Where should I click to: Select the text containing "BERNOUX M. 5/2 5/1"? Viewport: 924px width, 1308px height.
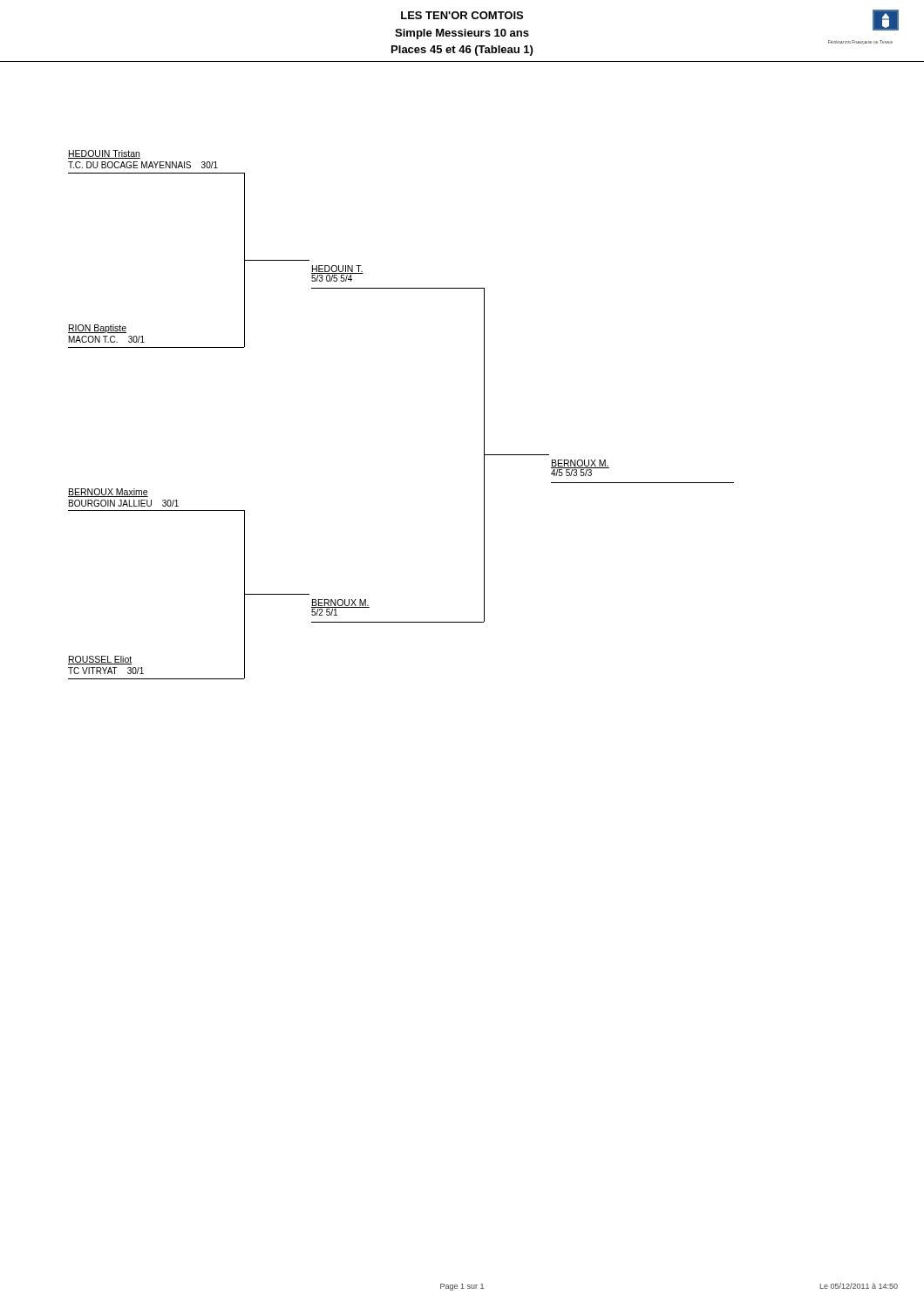pyautogui.click(x=340, y=607)
